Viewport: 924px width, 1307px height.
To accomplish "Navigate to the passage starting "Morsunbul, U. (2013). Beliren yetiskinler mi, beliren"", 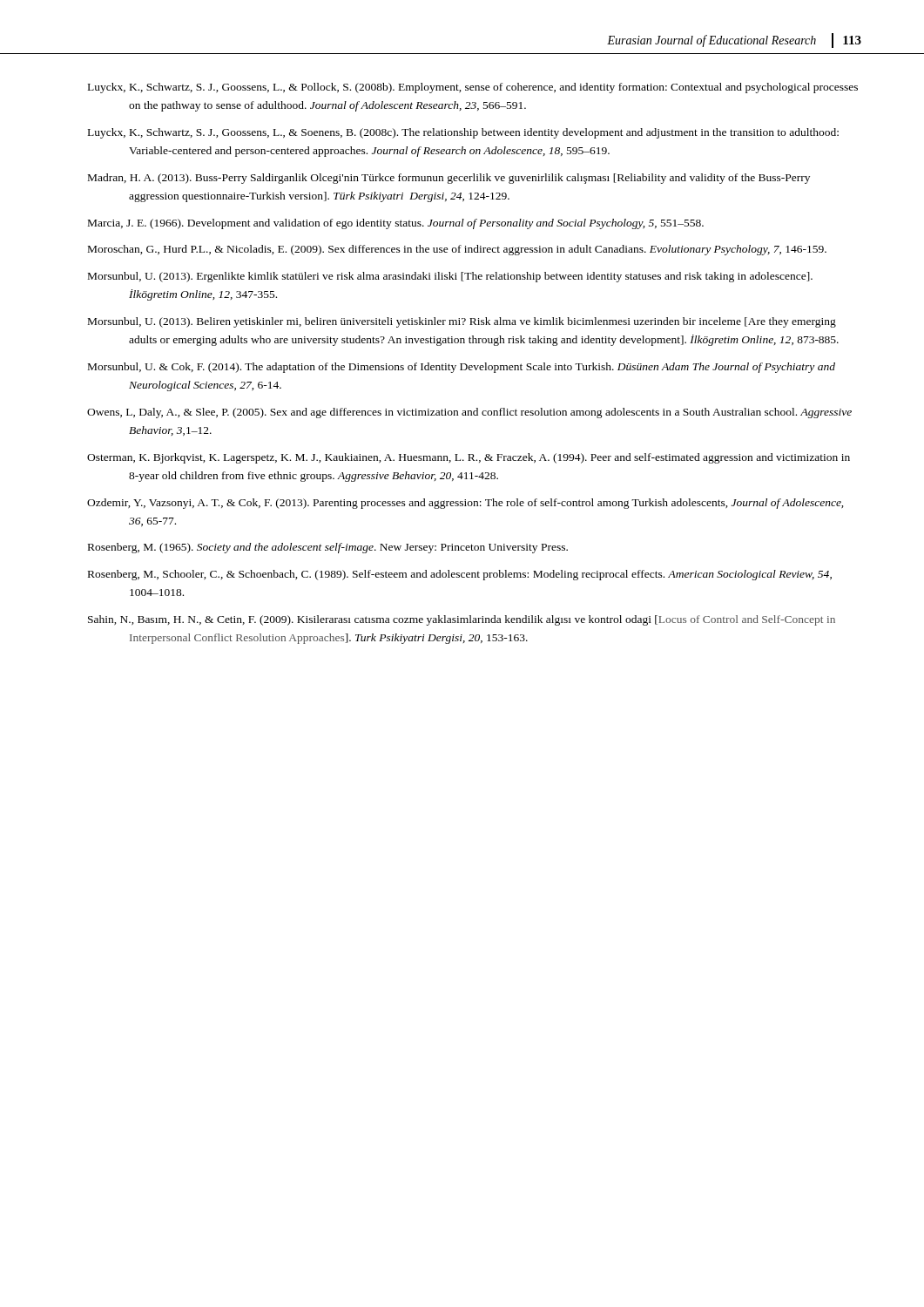I will point(463,330).
